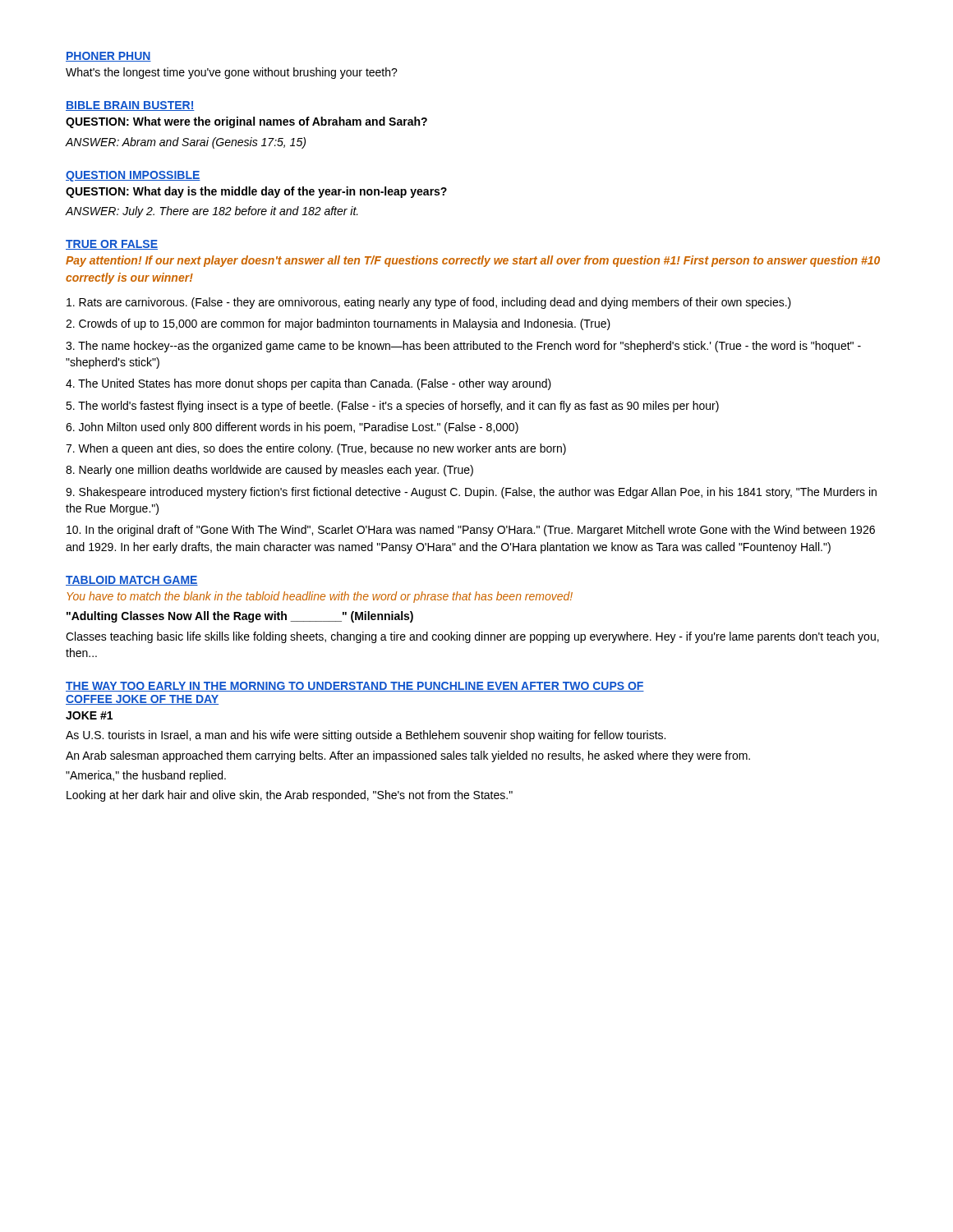953x1232 pixels.
Task: Locate the text block that says "Pay attention! If"
Action: (476, 269)
